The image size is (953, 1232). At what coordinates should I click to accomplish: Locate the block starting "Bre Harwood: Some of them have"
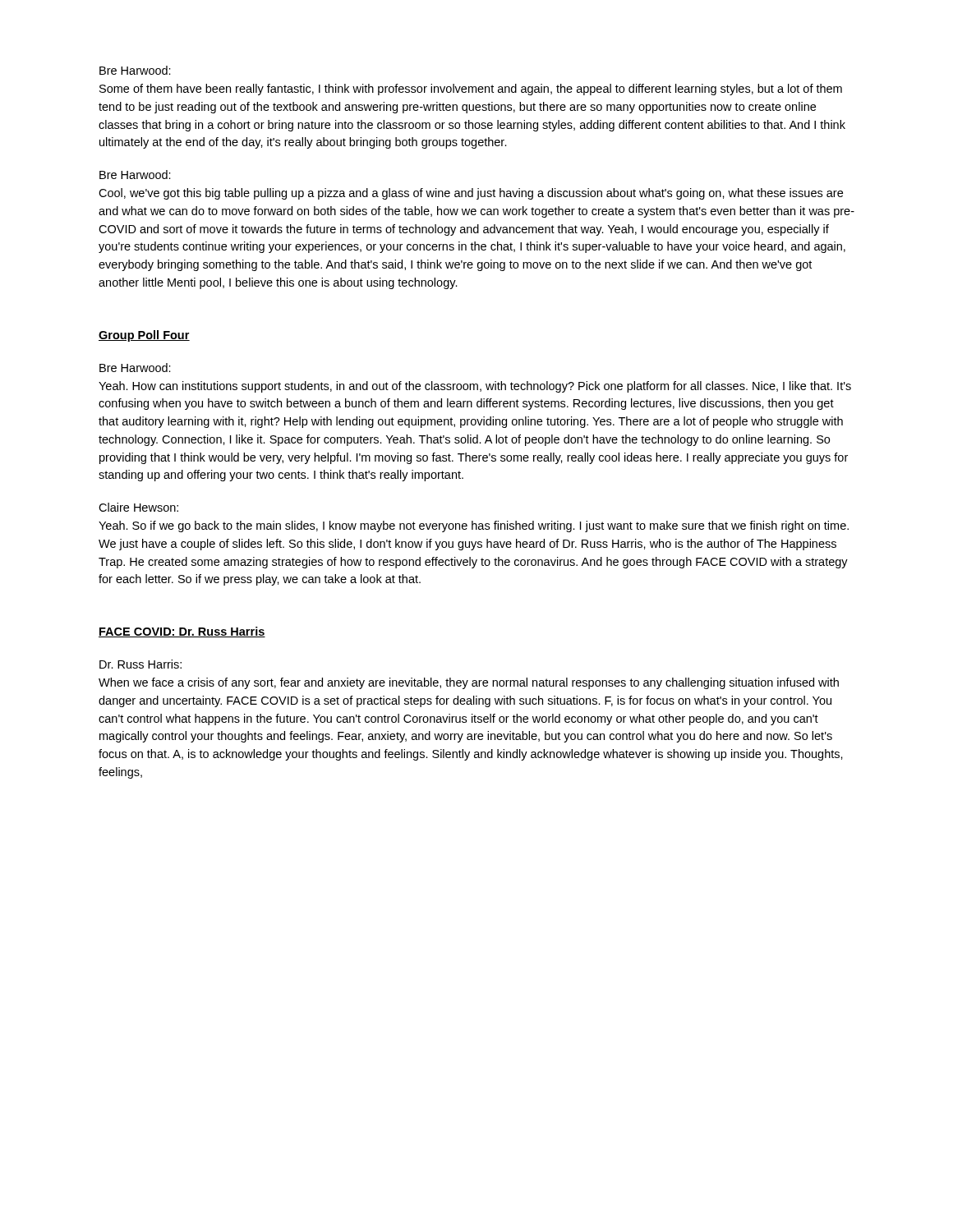coord(476,108)
